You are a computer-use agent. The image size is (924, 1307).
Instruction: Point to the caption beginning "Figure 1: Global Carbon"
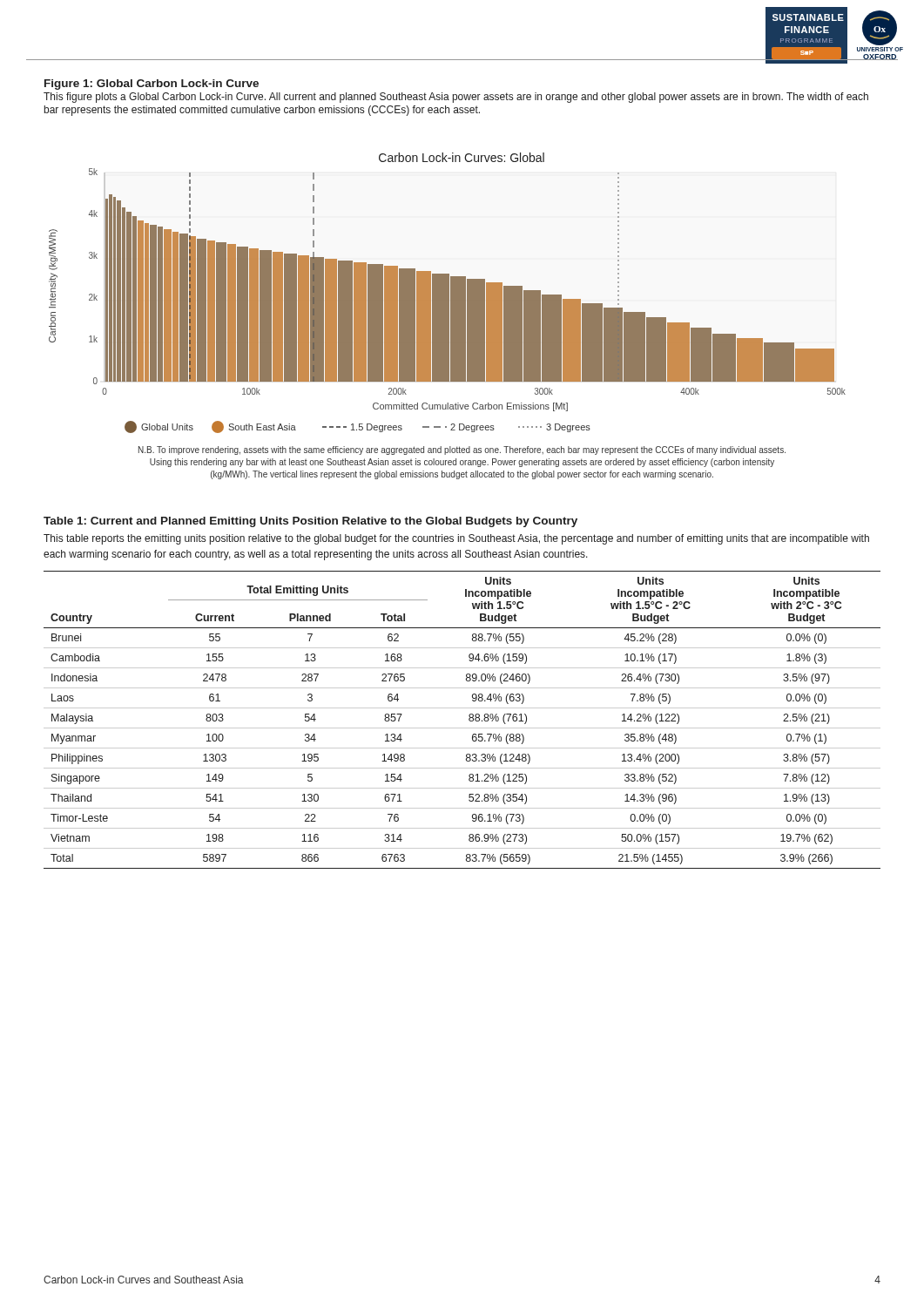[456, 96]
